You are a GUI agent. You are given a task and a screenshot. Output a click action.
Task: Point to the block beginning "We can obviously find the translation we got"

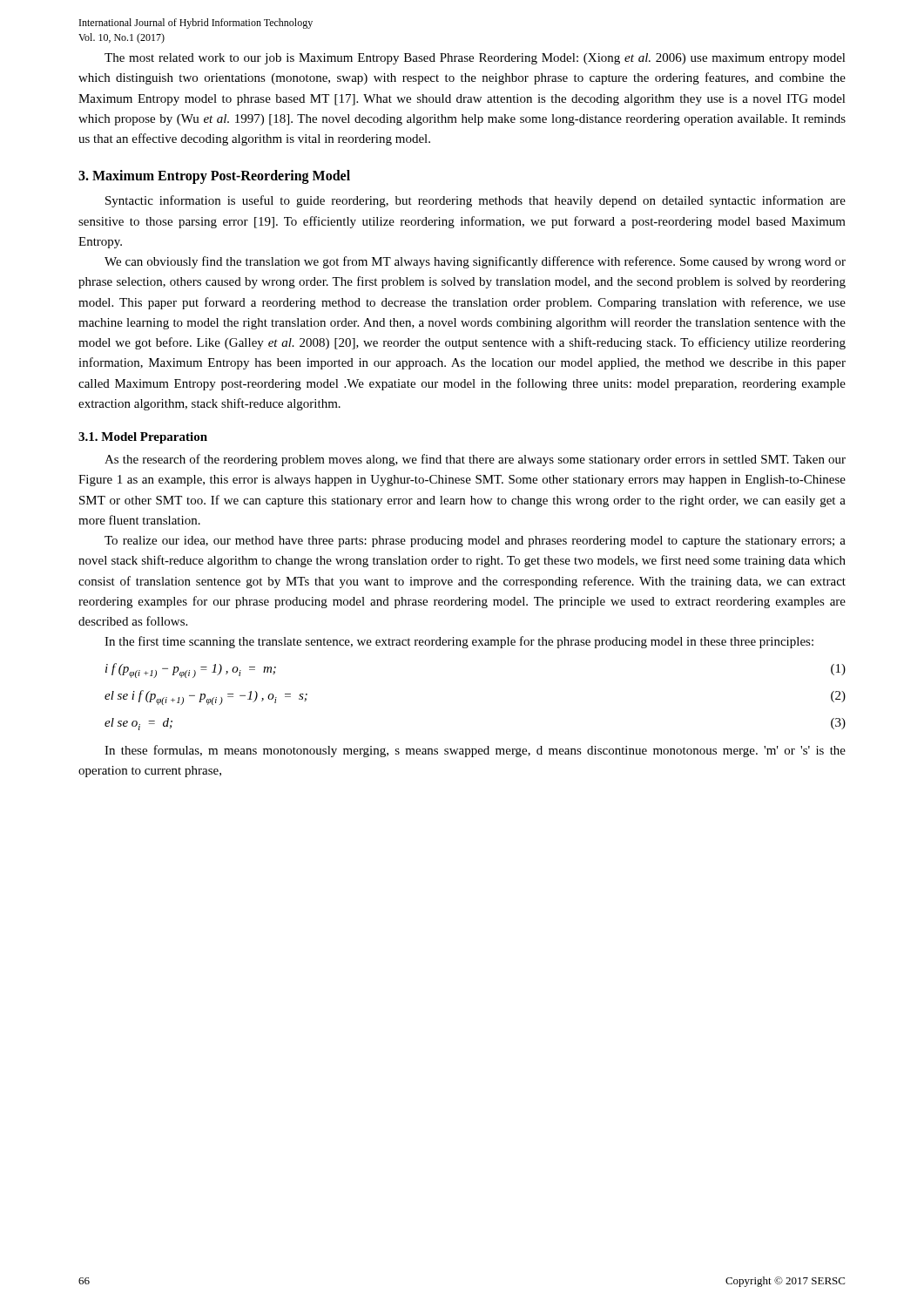[462, 333]
